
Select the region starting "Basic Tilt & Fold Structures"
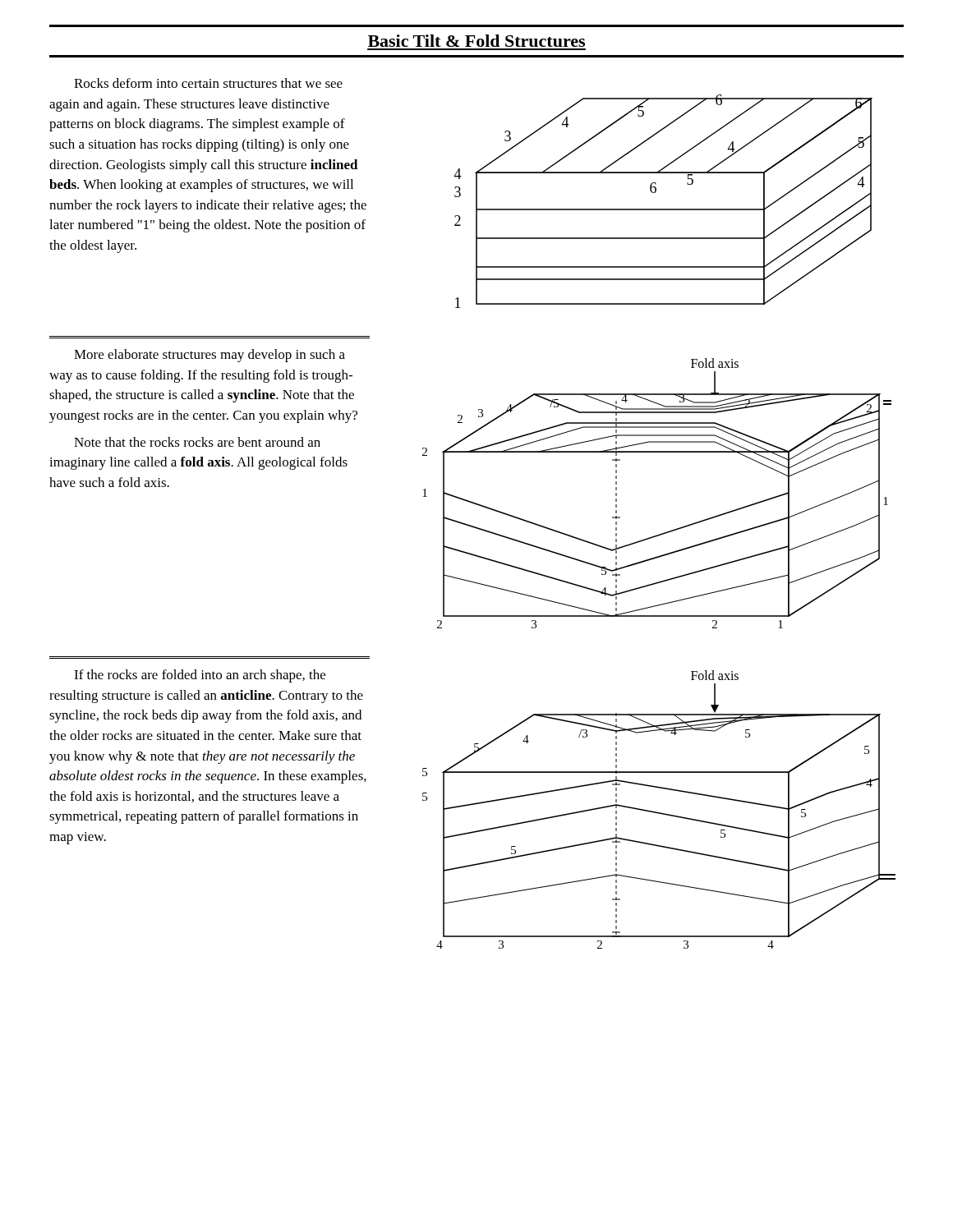click(x=476, y=41)
